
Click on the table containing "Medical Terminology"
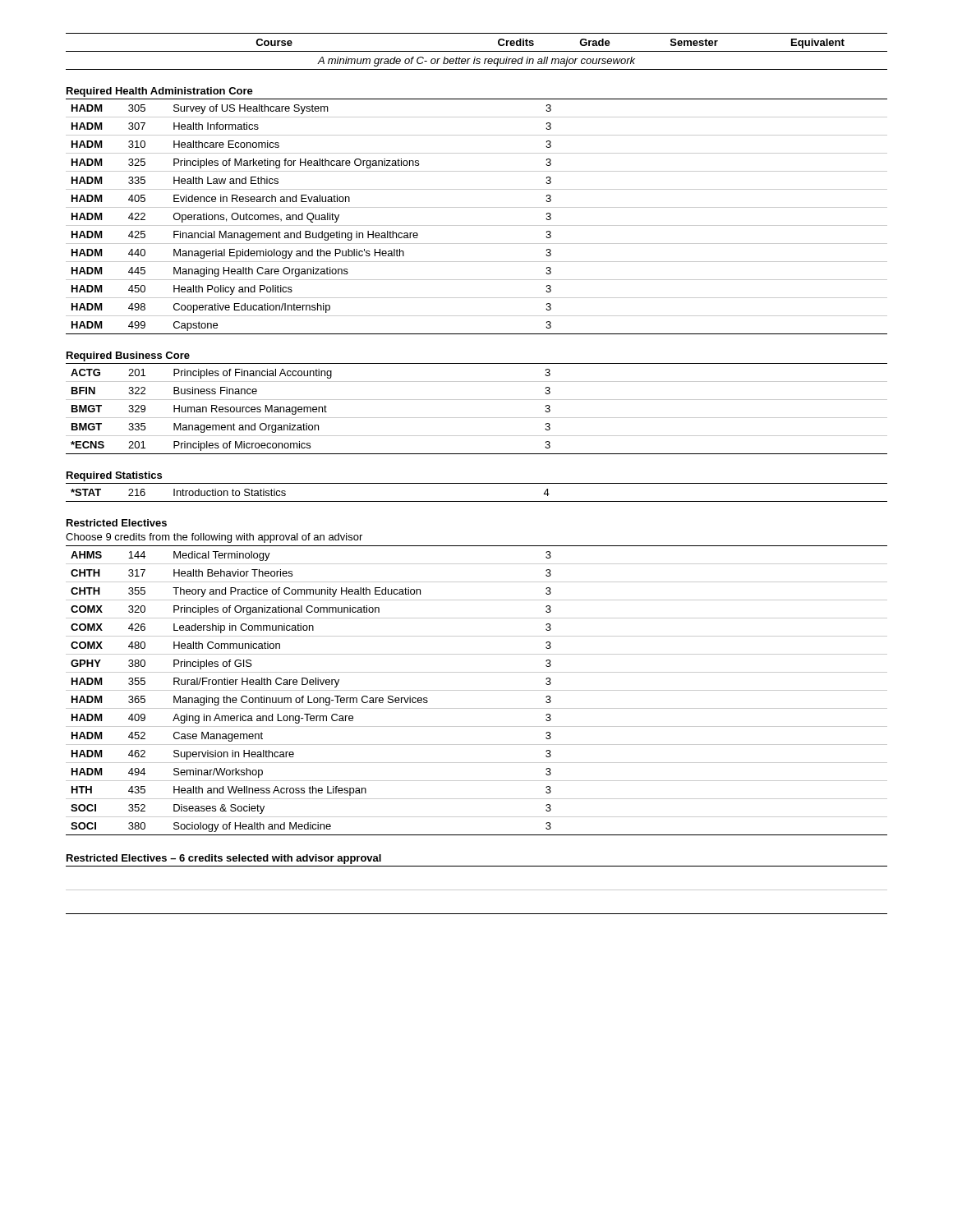[476, 690]
